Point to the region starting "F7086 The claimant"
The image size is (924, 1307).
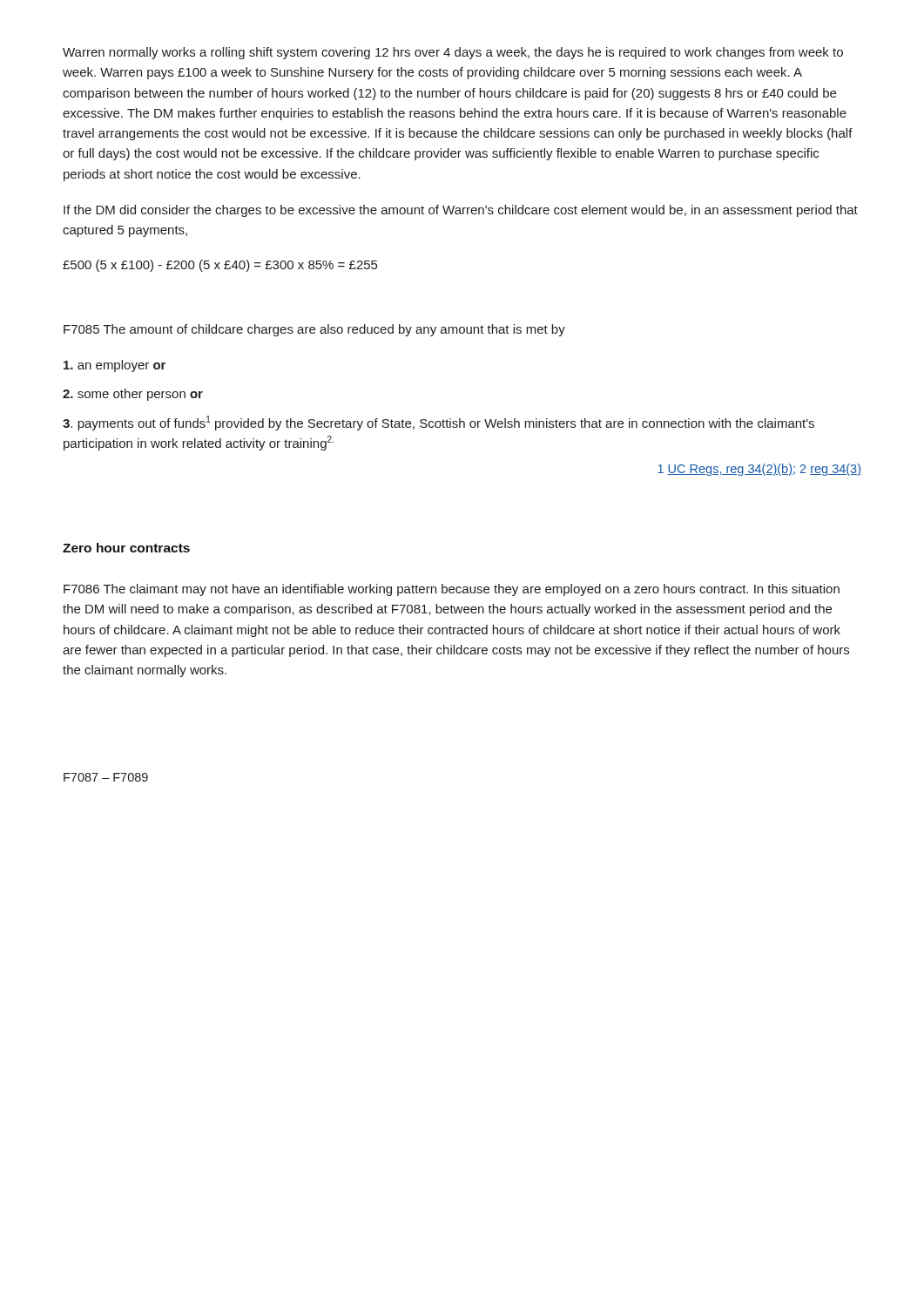(456, 629)
